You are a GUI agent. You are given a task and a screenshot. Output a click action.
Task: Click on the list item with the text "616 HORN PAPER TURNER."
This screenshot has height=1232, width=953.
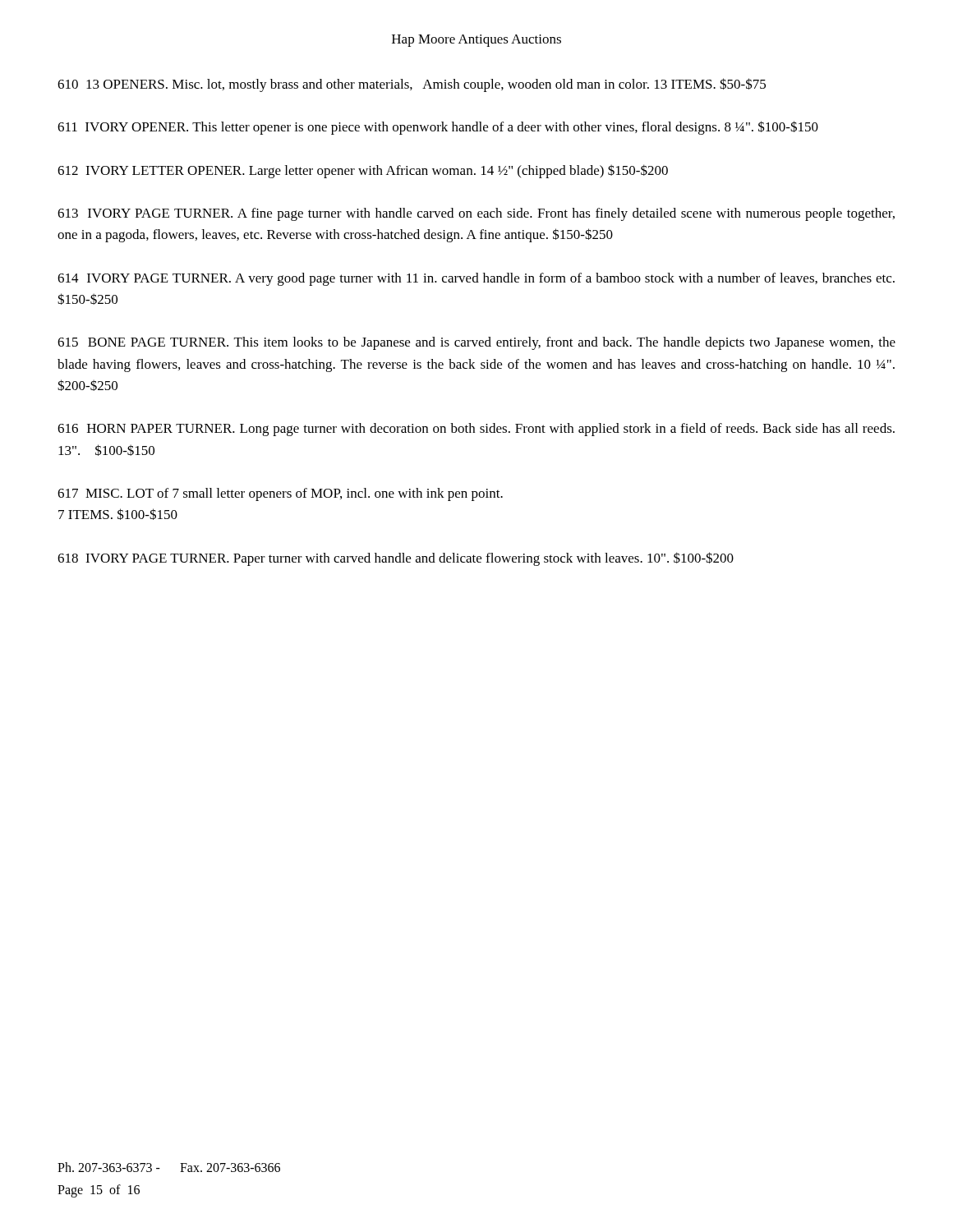476,440
